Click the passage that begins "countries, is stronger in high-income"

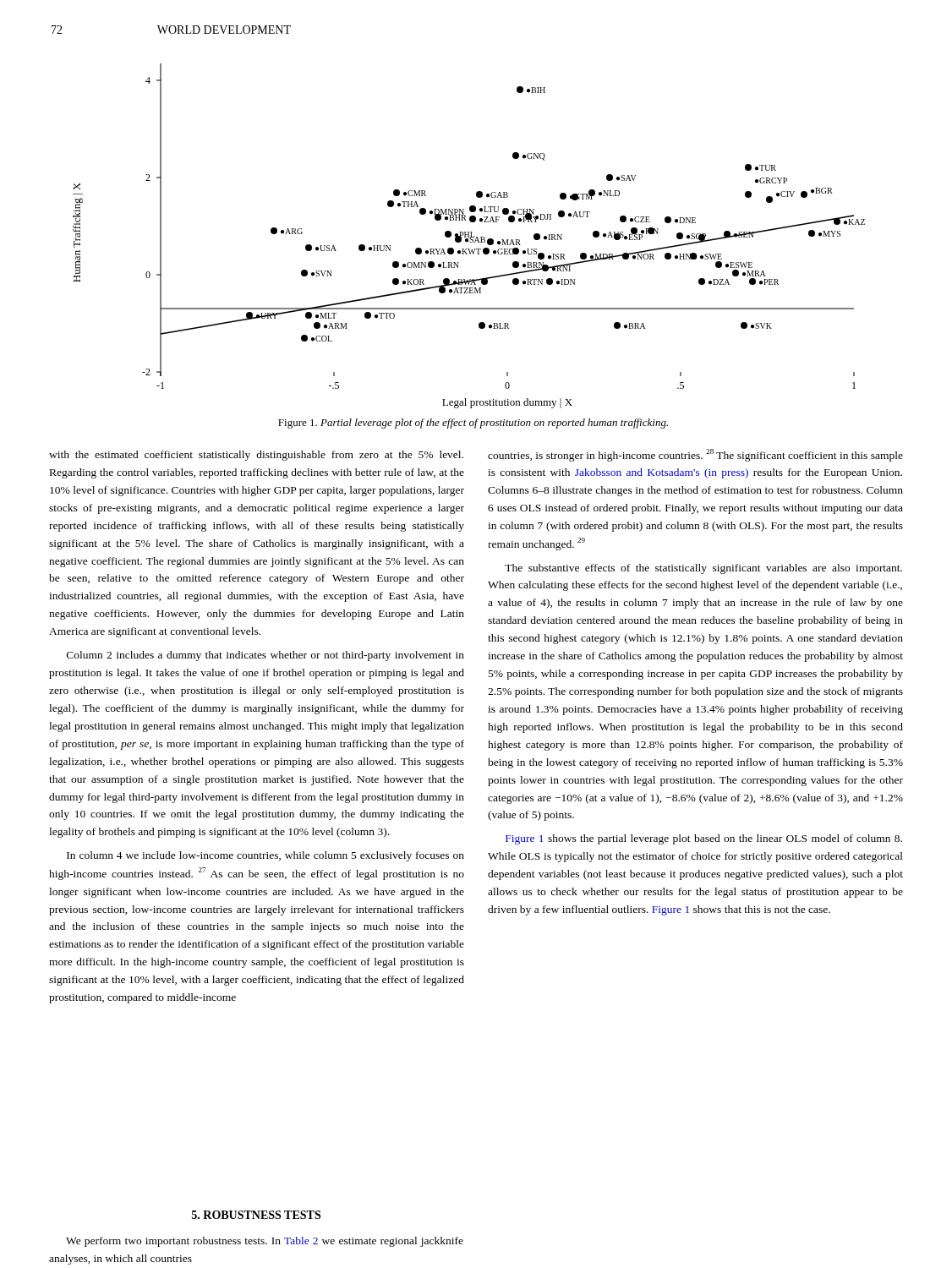(695, 683)
